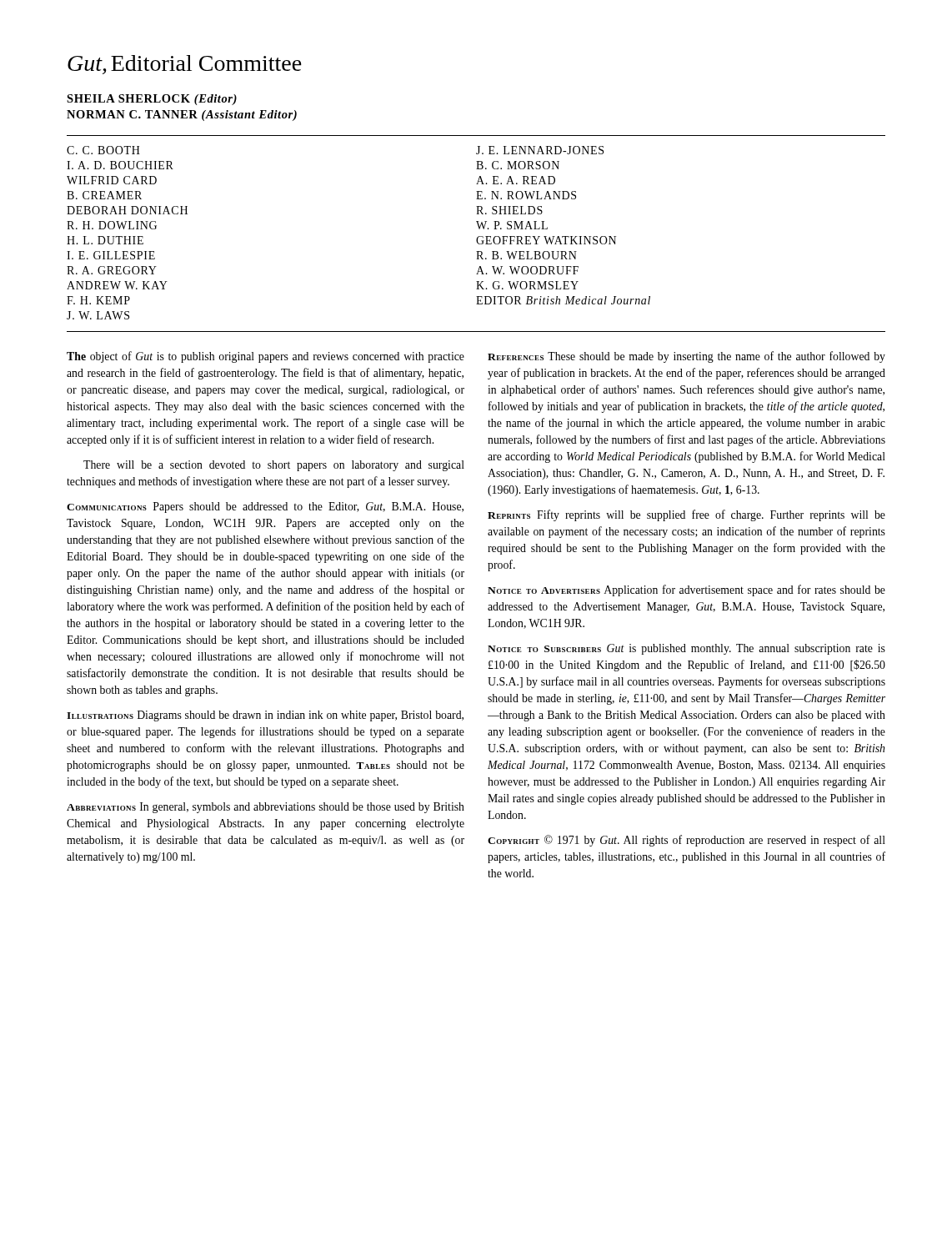Where is the passage that starts "Copyright © 1971"?
This screenshot has height=1251, width=952.
click(686, 857)
